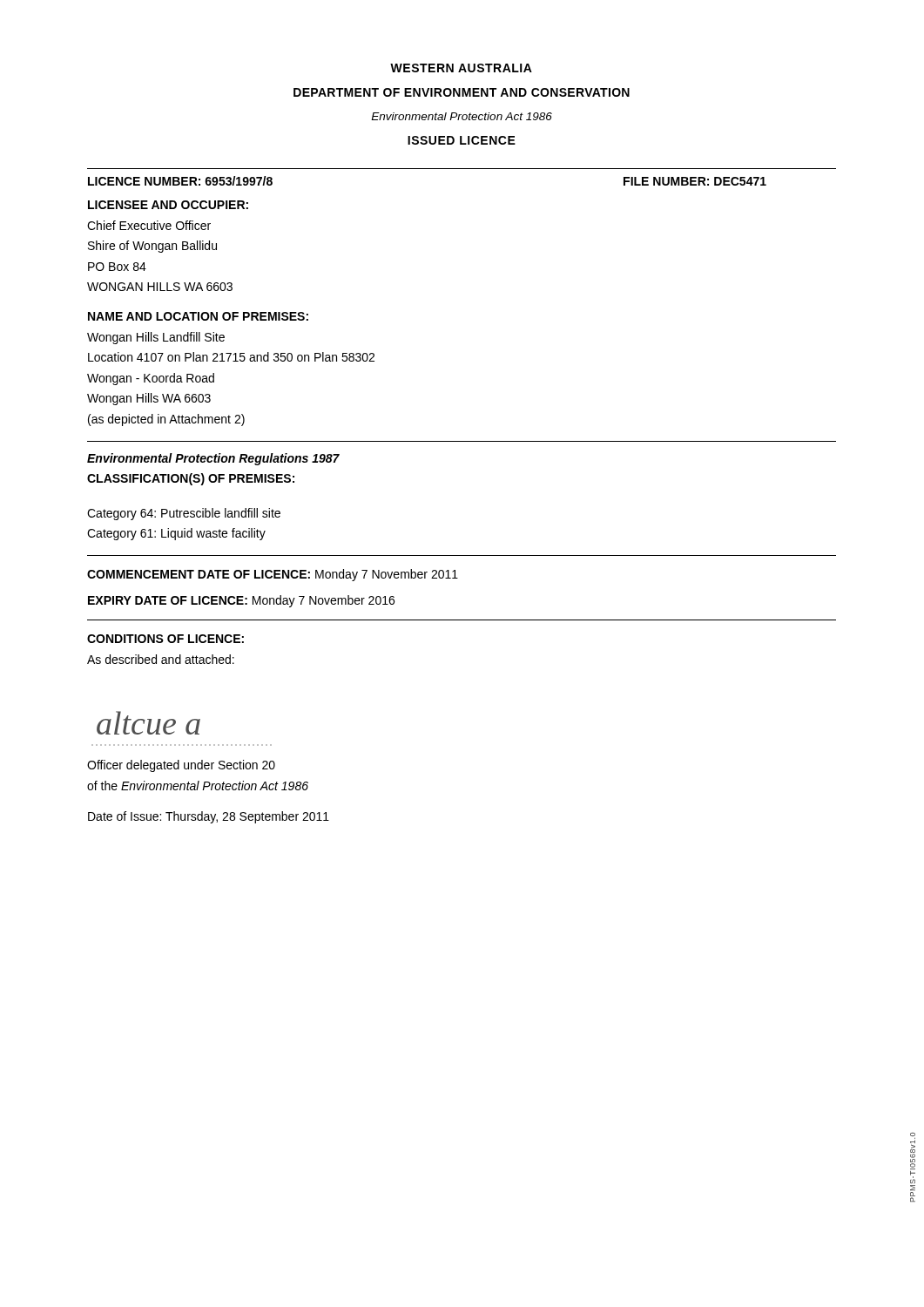Where is the passage that starts "Date of Issue:"?
Screen dimensions: 1307x924
pyautogui.click(x=209, y=817)
